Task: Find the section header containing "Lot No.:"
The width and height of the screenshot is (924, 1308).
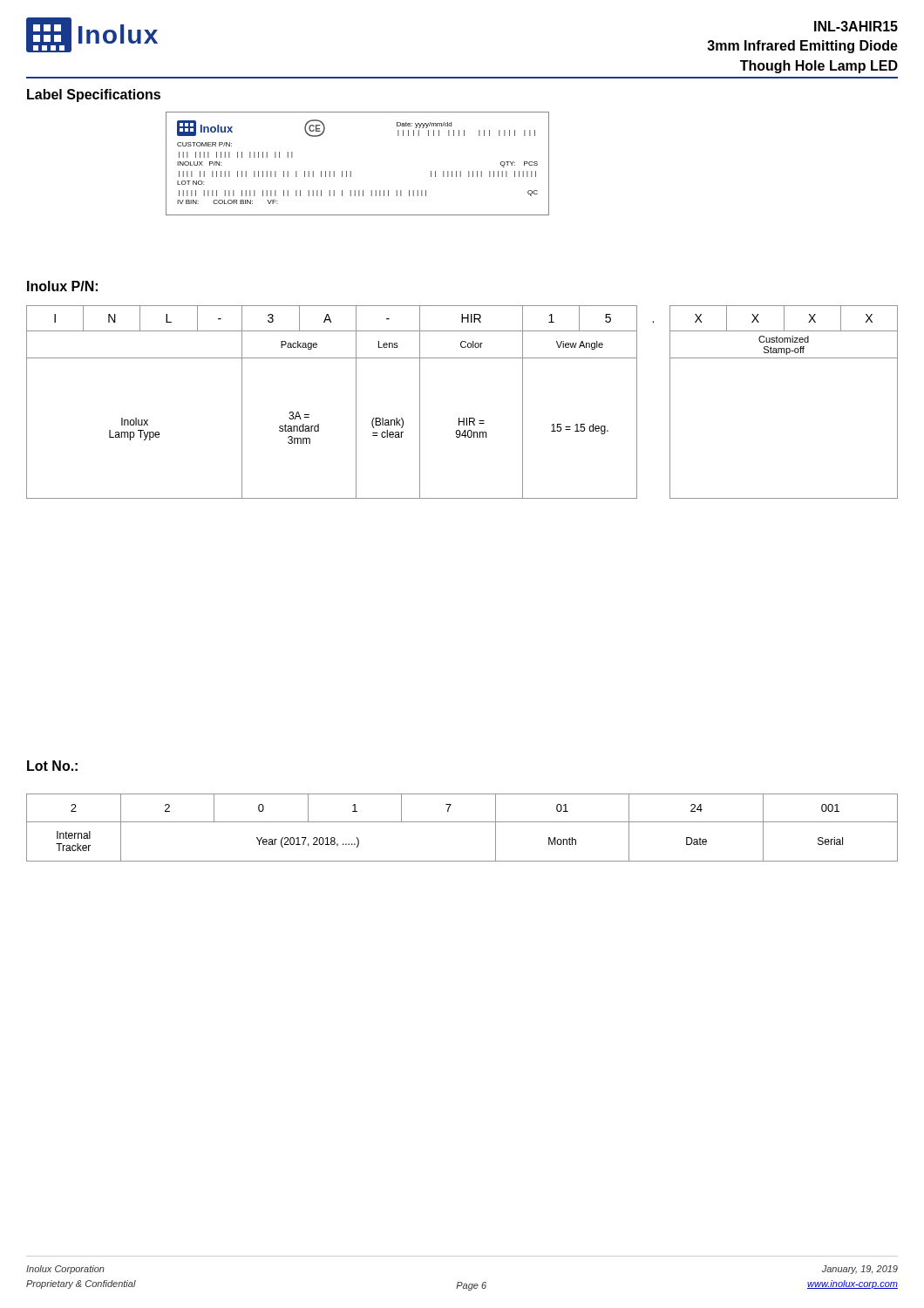Action: tap(52, 766)
